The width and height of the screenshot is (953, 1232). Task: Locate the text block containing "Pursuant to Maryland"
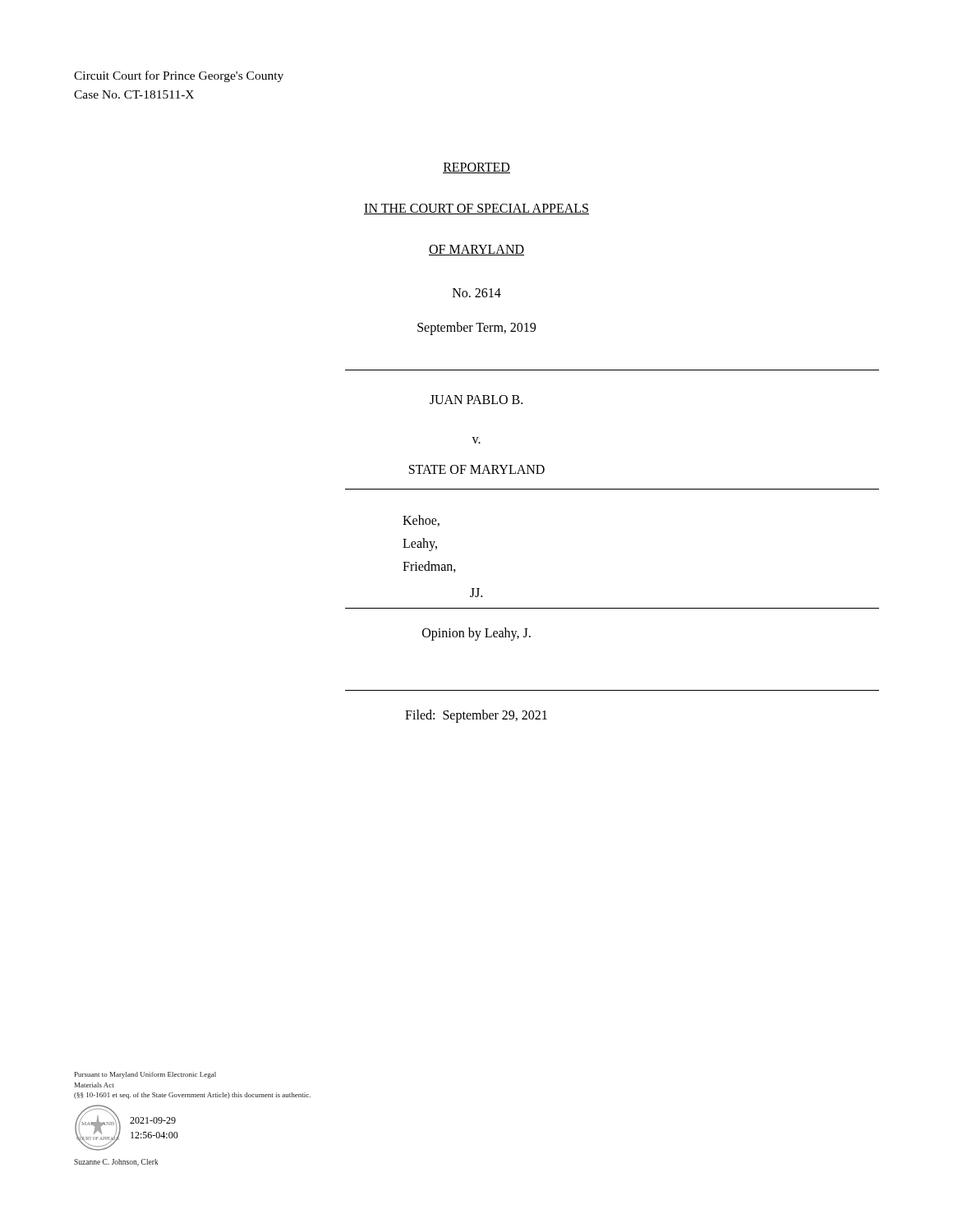pyautogui.click(x=145, y=1075)
